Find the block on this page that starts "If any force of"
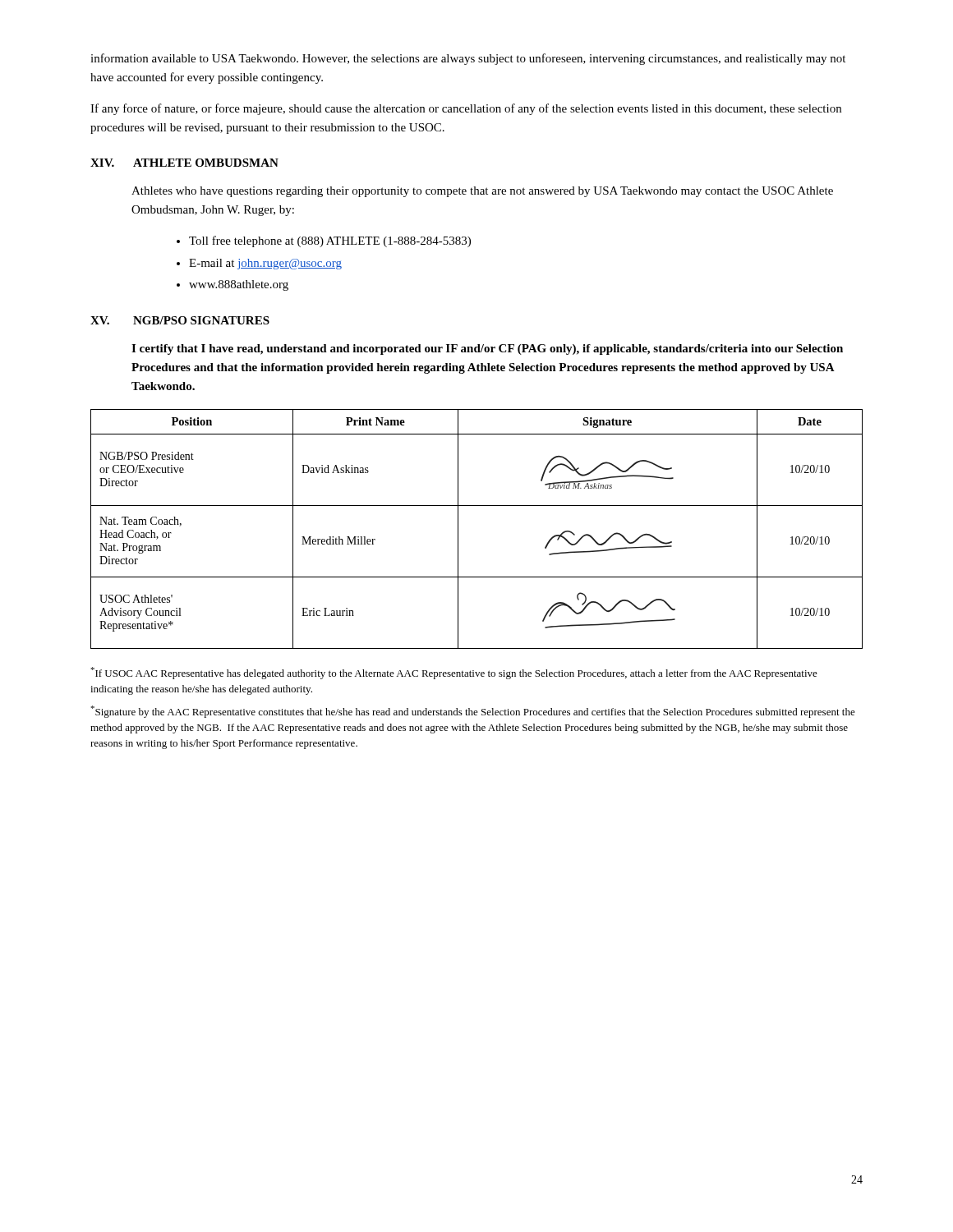This screenshot has width=953, height=1232. click(x=466, y=118)
